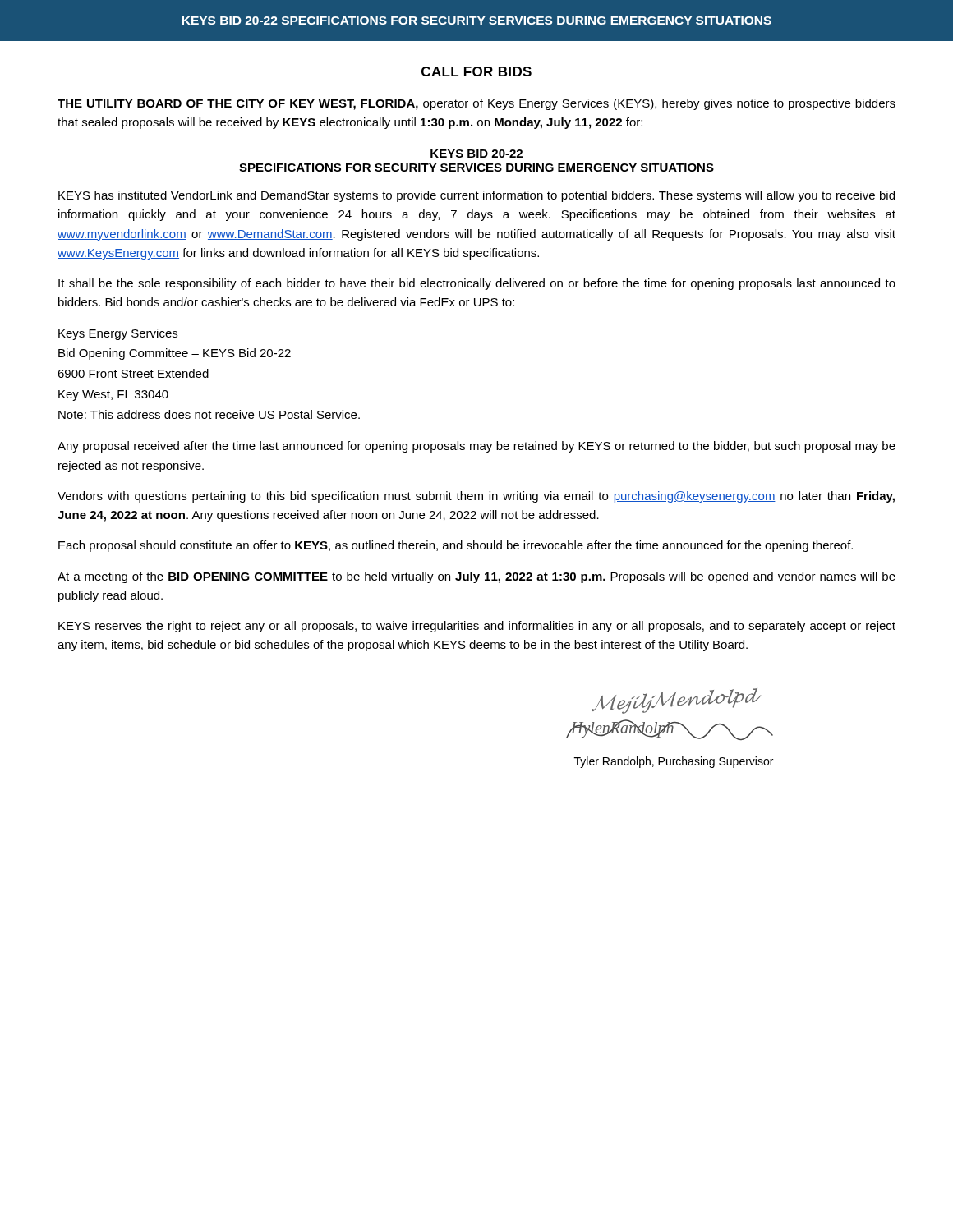This screenshot has height=1232, width=953.
Task: Navigate to the text starting "Tyler Randolph, Purchasing Supervisor"
Action: point(674,761)
